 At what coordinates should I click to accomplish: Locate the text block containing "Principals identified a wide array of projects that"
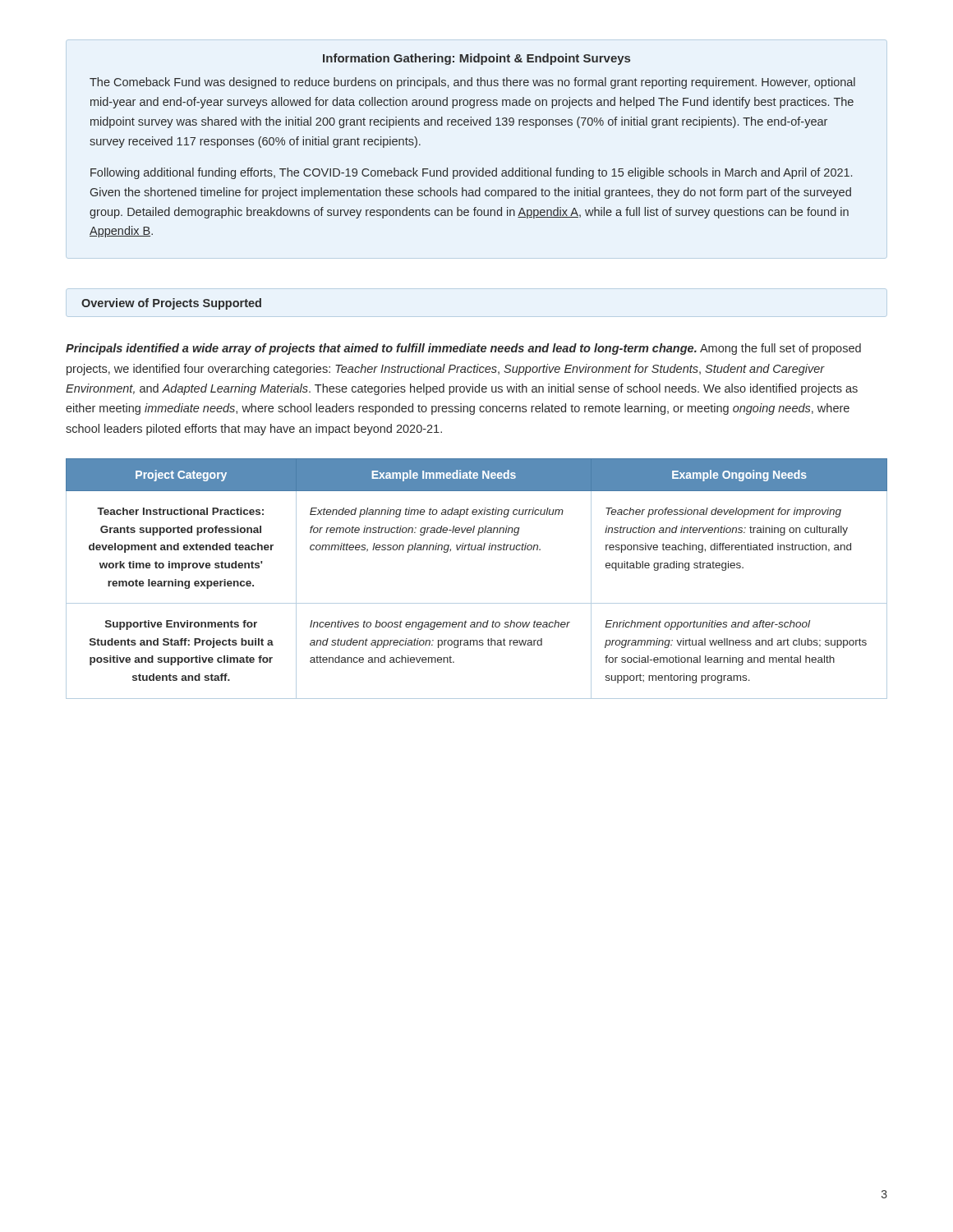[x=476, y=389]
